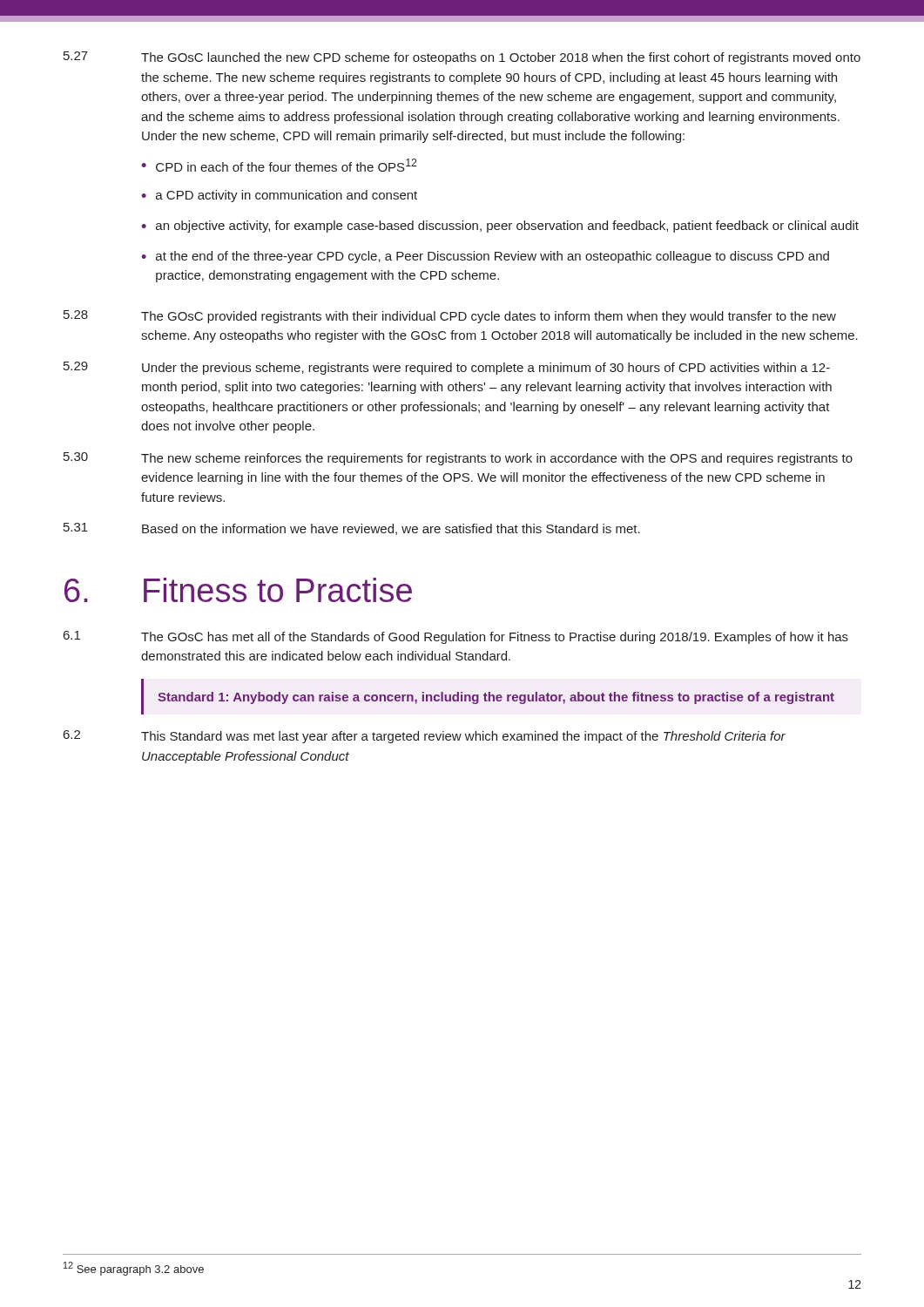Select the list item containing "• an objective activity, for example case-based discussion,"
The image size is (924, 1307).
(500, 227)
